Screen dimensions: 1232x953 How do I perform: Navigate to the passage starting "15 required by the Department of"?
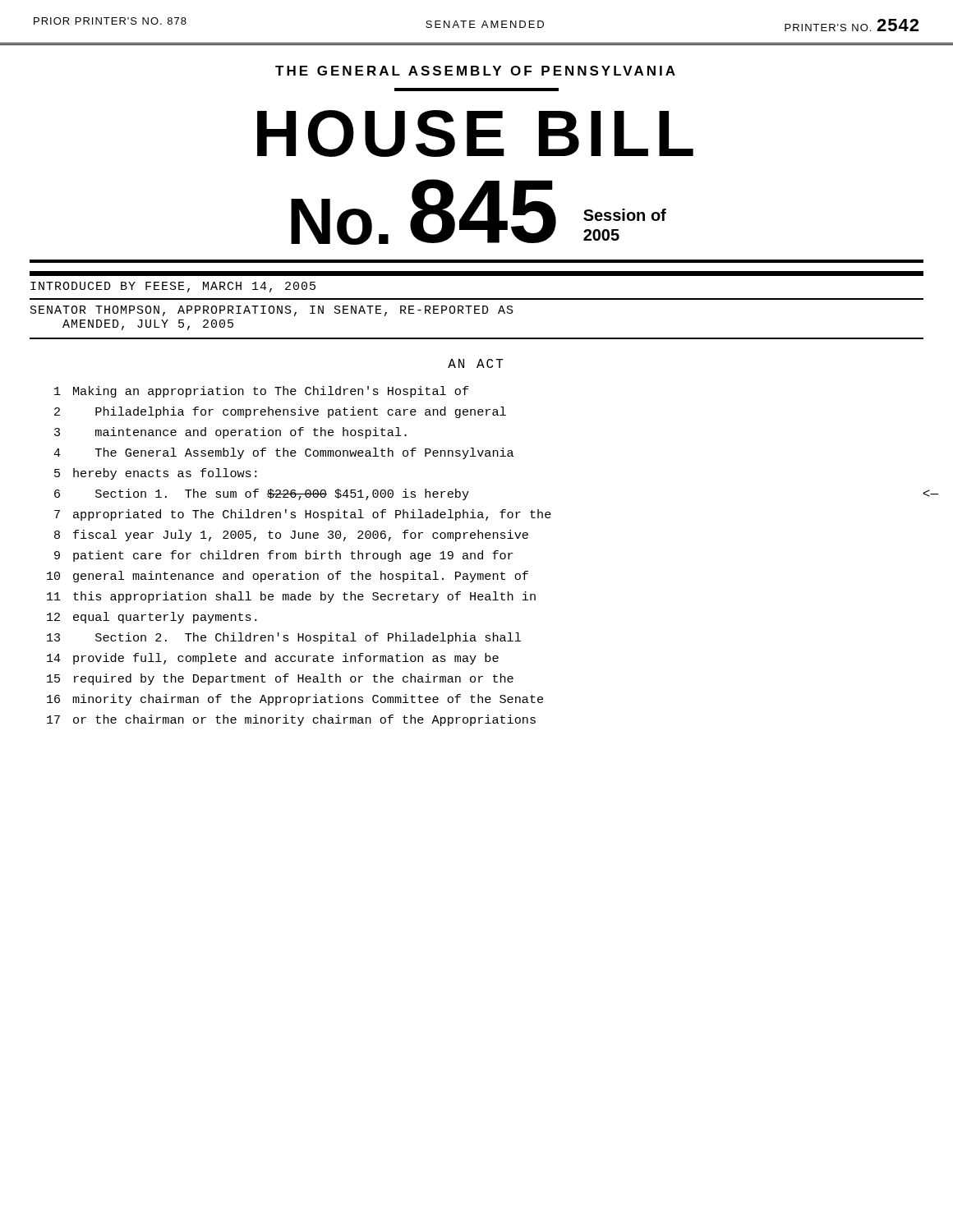[476, 679]
